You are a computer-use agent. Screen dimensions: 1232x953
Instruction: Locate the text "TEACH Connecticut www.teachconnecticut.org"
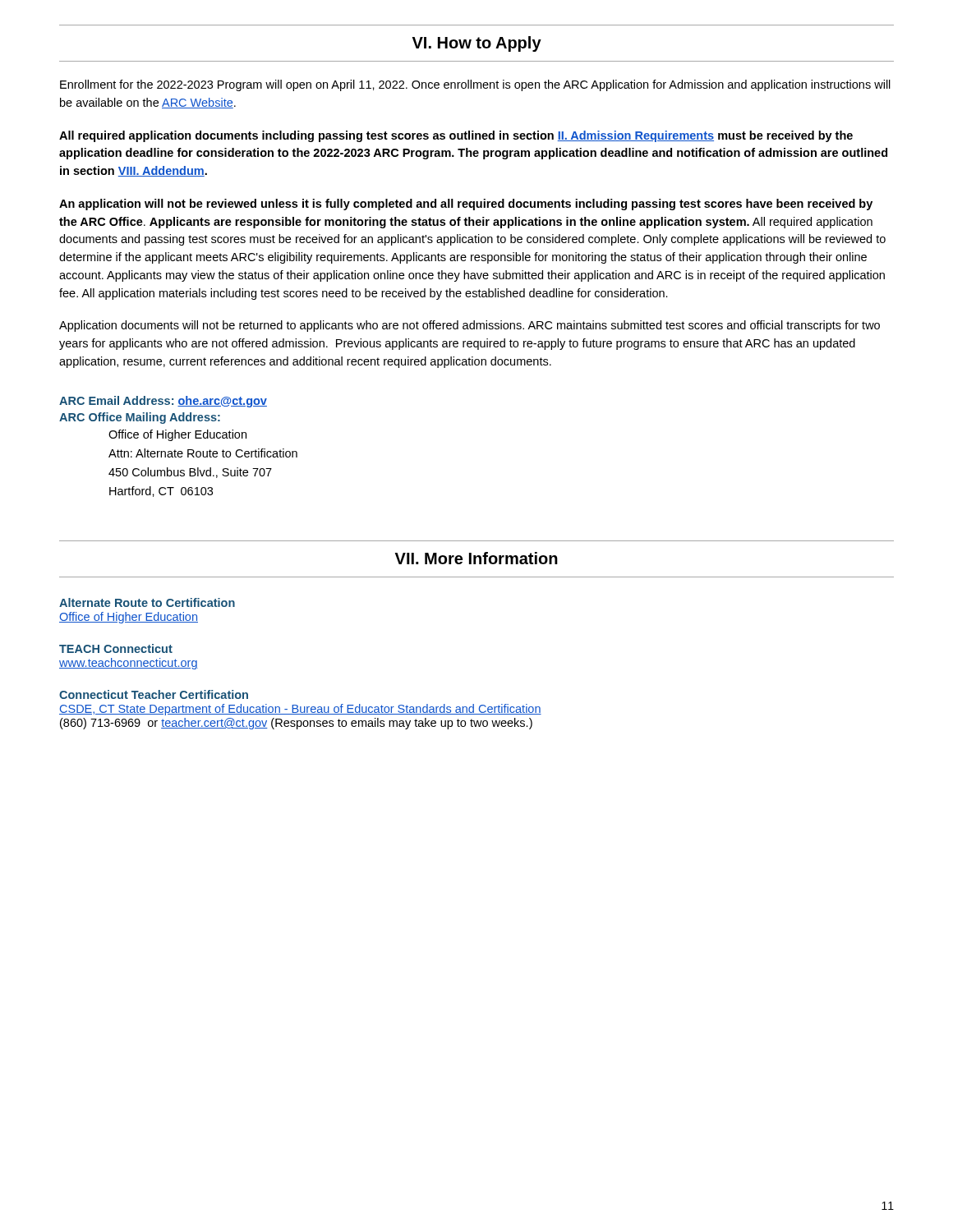[116, 648]
